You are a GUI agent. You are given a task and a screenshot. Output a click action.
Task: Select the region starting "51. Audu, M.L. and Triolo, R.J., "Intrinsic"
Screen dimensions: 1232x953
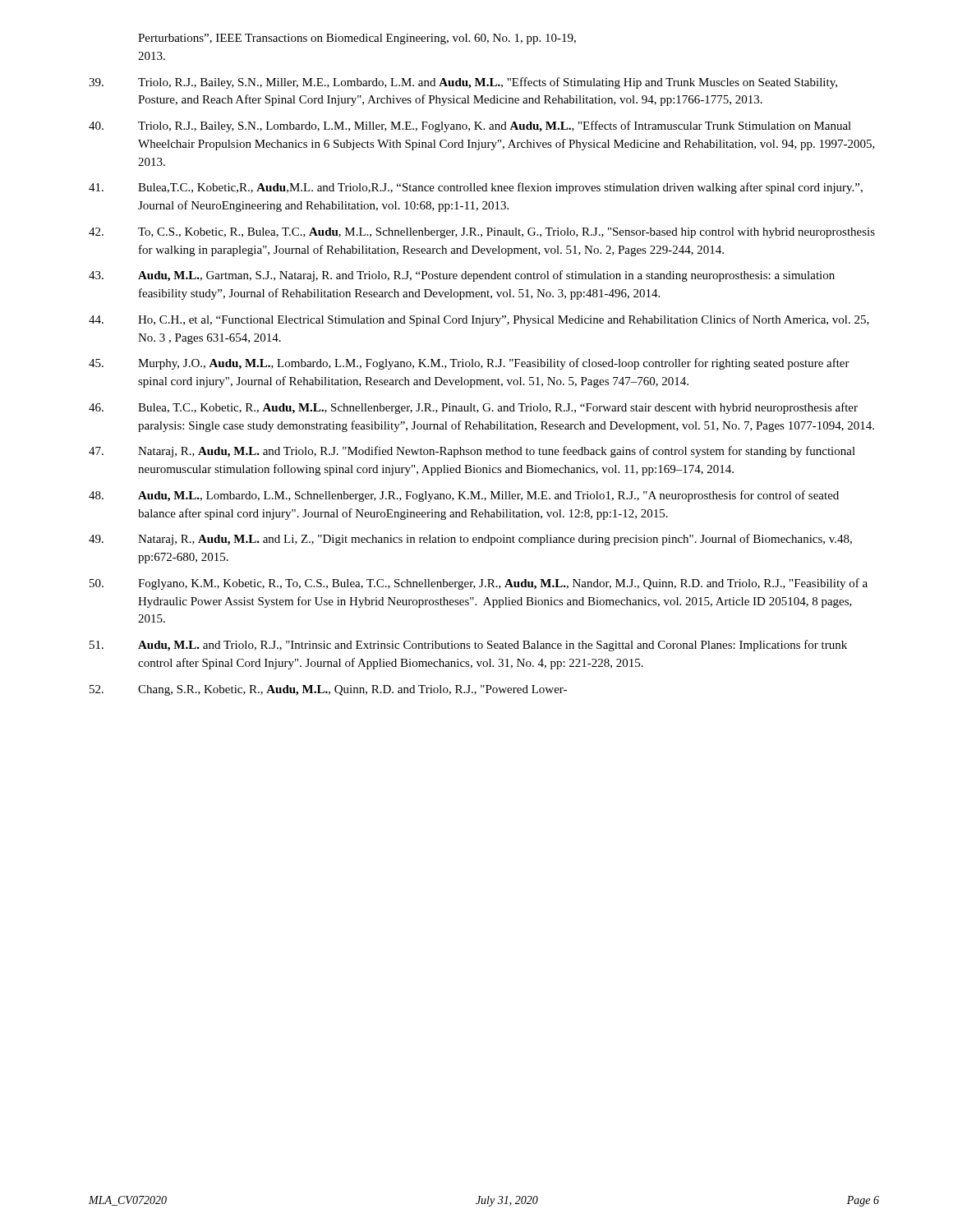484,654
